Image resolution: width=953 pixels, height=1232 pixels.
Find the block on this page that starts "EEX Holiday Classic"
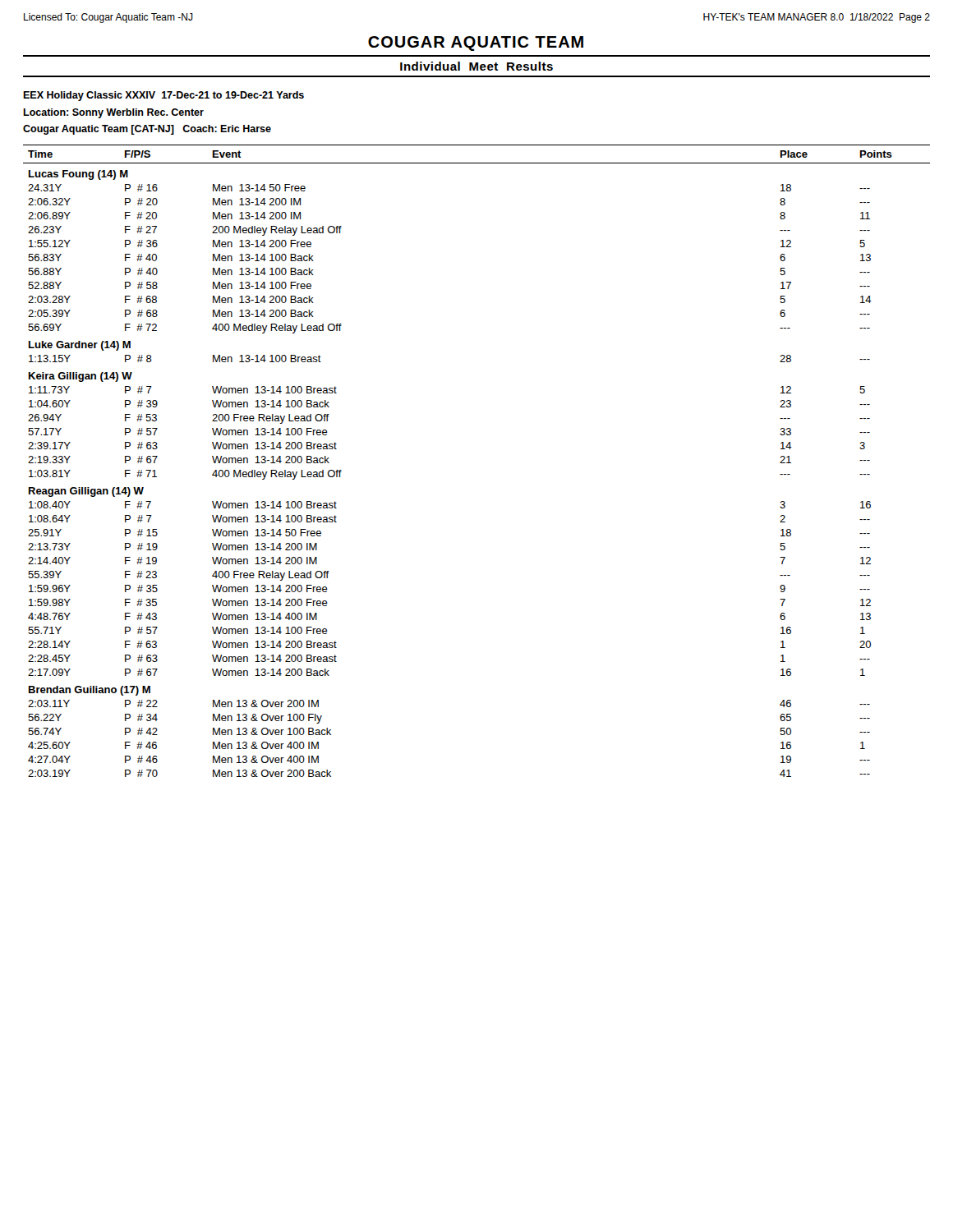click(x=164, y=112)
